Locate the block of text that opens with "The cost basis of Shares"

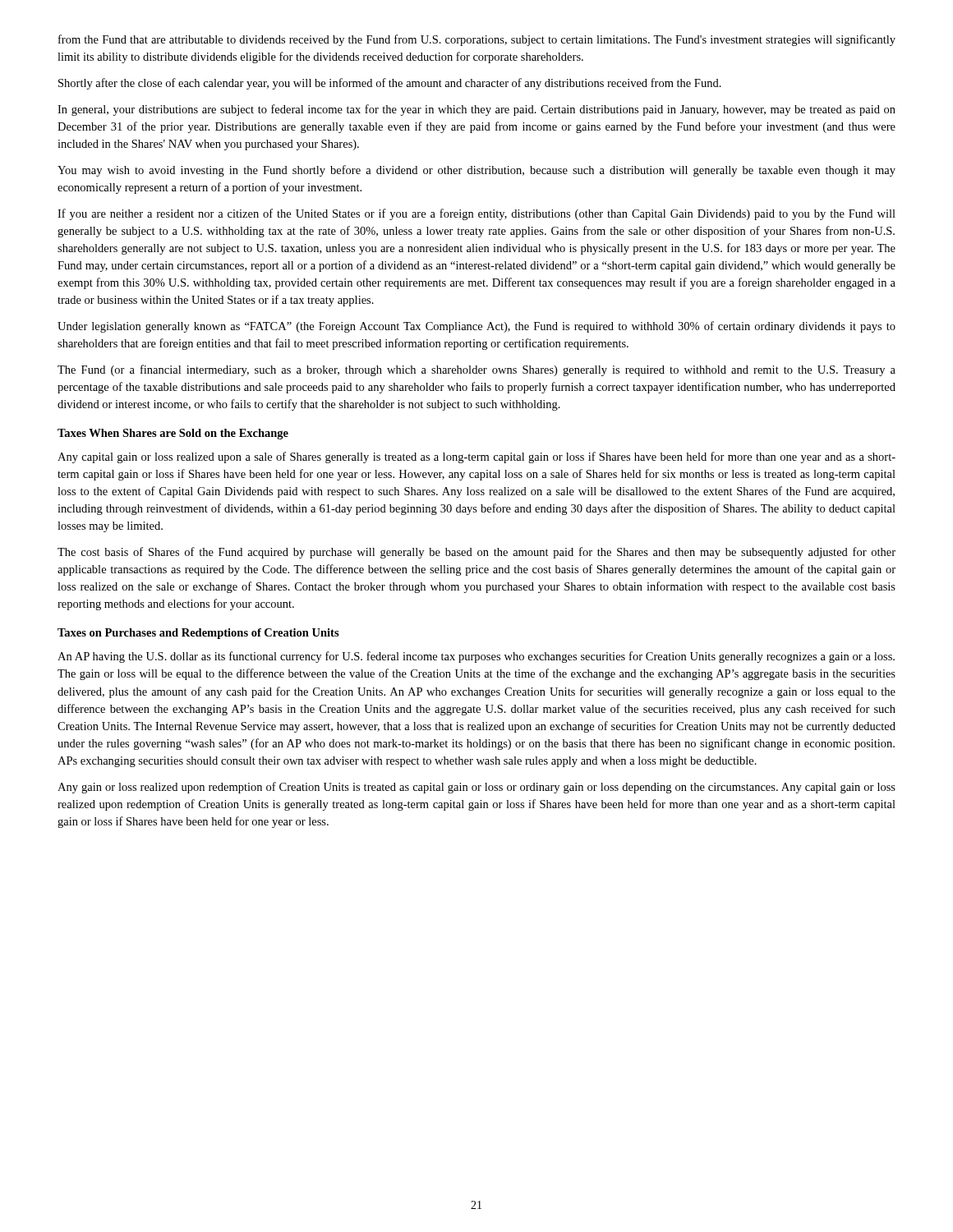[476, 578]
